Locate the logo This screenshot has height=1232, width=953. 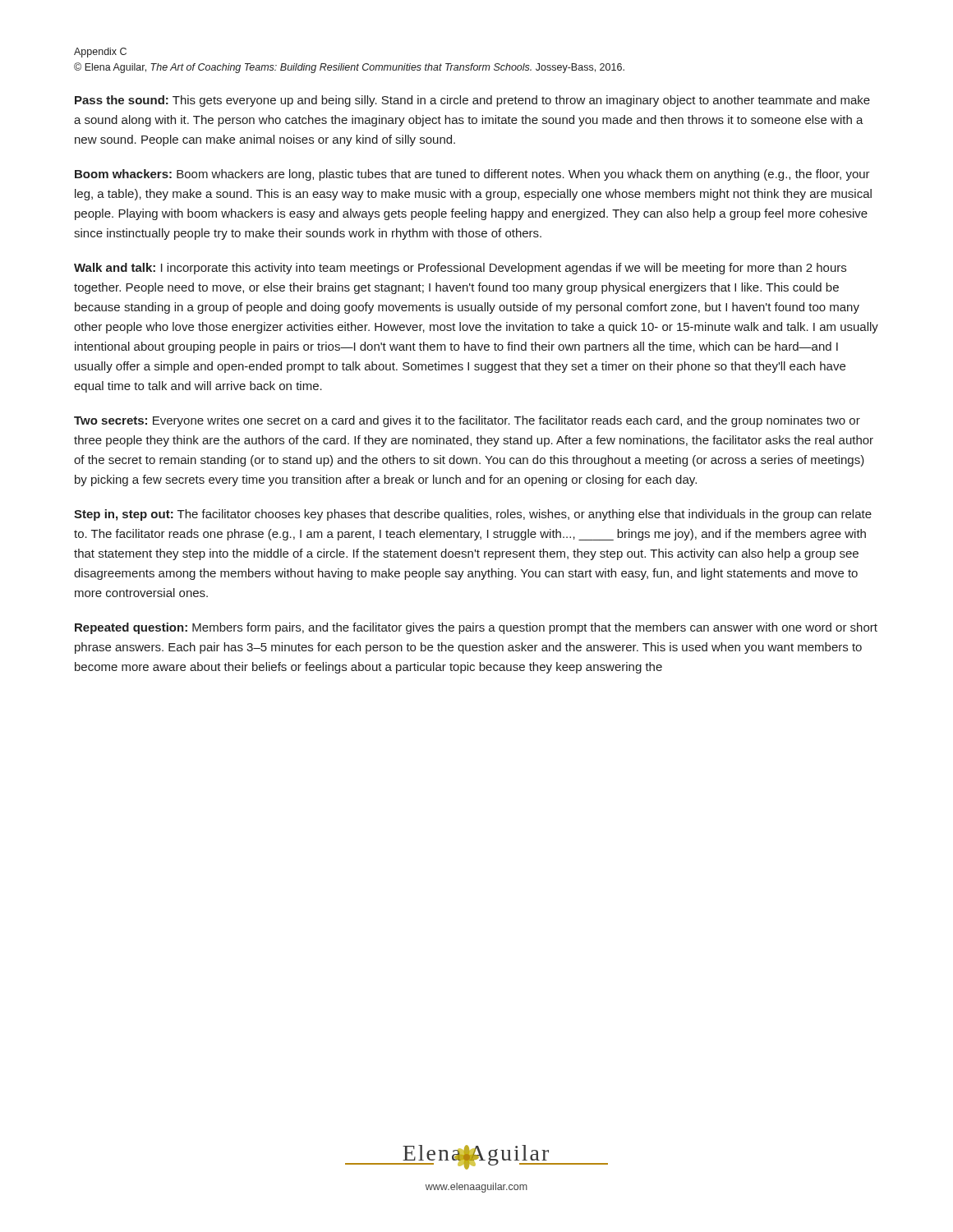476,1163
